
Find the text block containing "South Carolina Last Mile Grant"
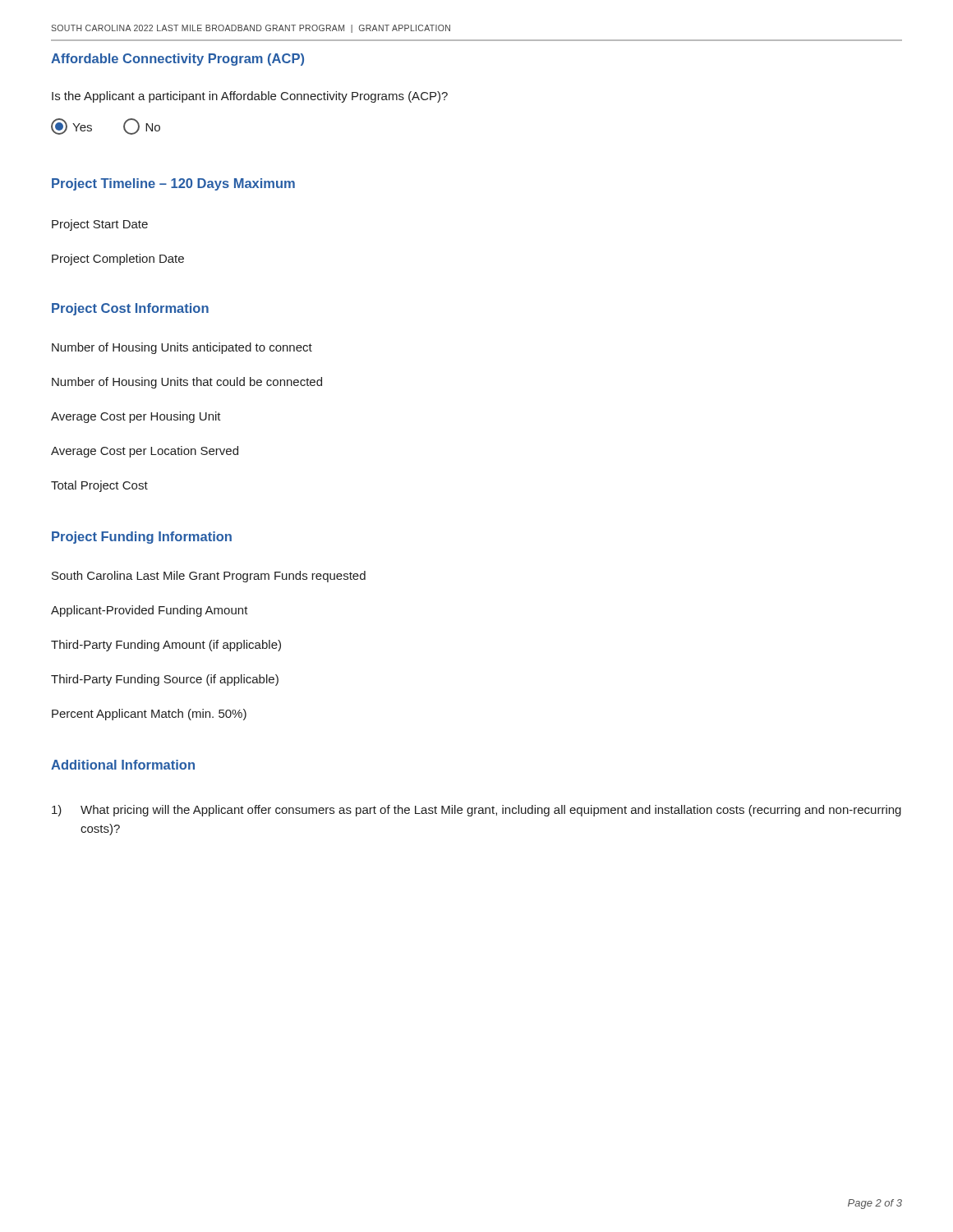208,575
